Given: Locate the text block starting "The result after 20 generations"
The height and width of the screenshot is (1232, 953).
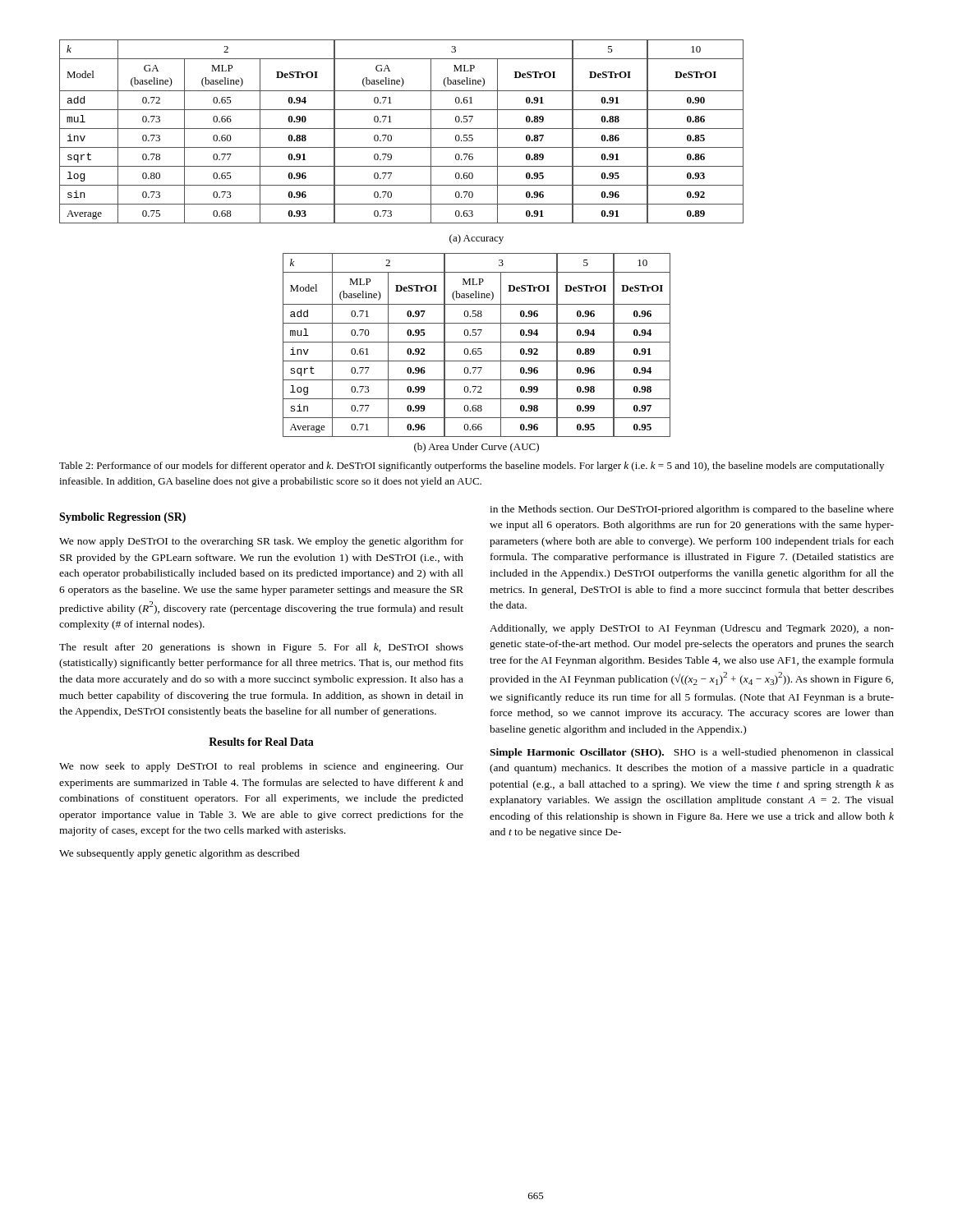Looking at the screenshot, I should [x=261, y=679].
